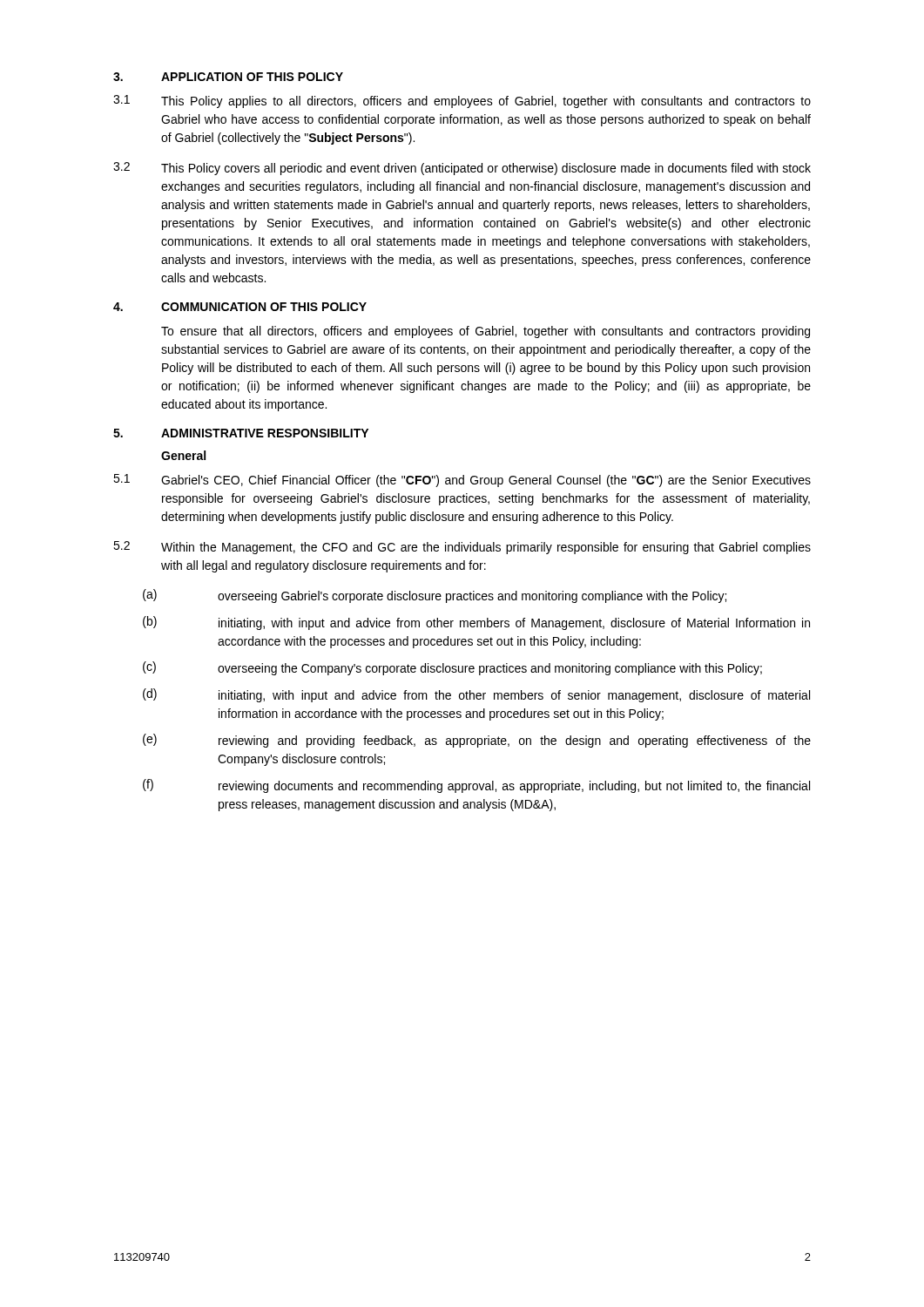The image size is (924, 1307).
Task: Locate the element starting "5. ADMINISTRATIVE RESPONSIBILITY"
Action: 241,433
